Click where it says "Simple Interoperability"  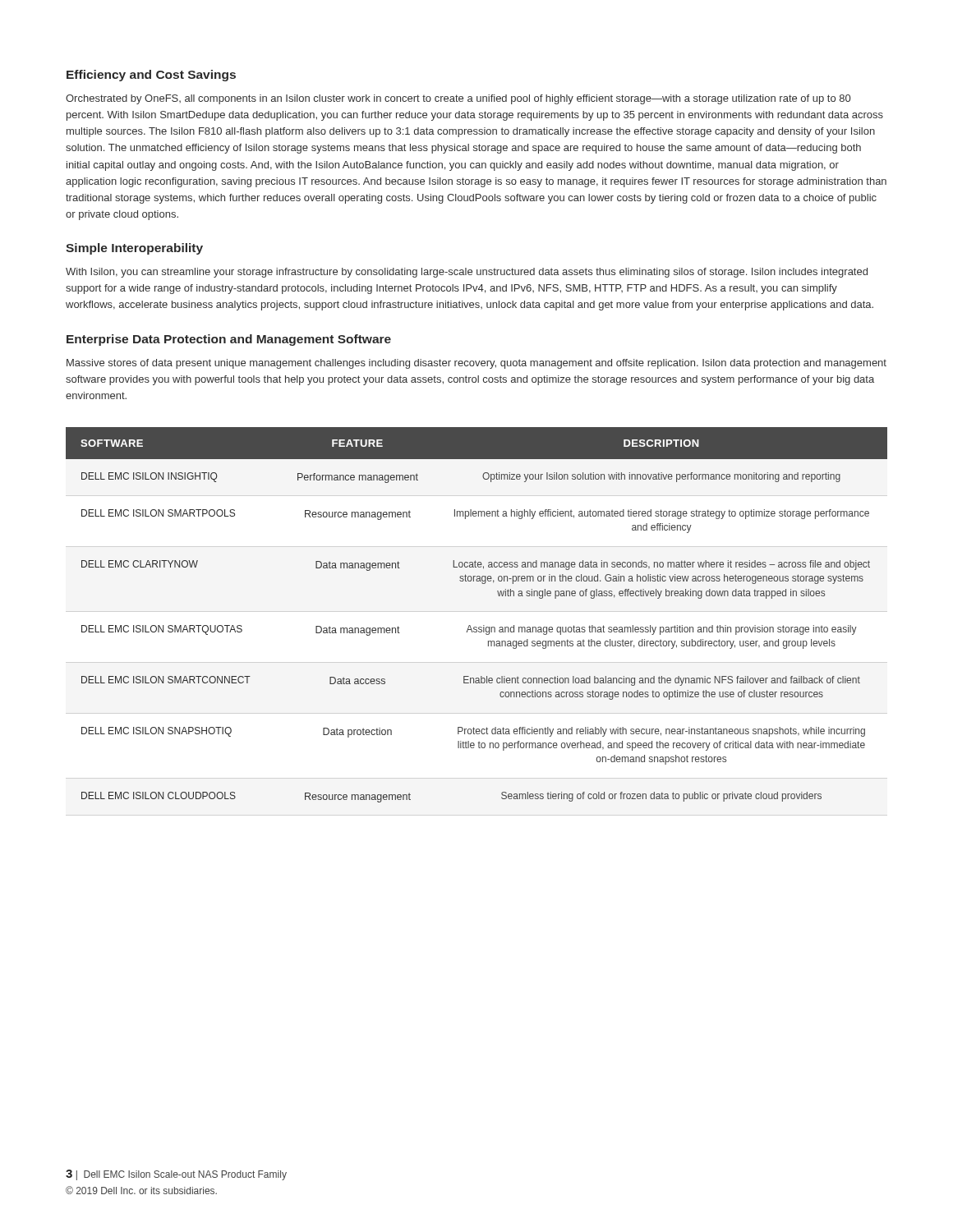tap(134, 248)
